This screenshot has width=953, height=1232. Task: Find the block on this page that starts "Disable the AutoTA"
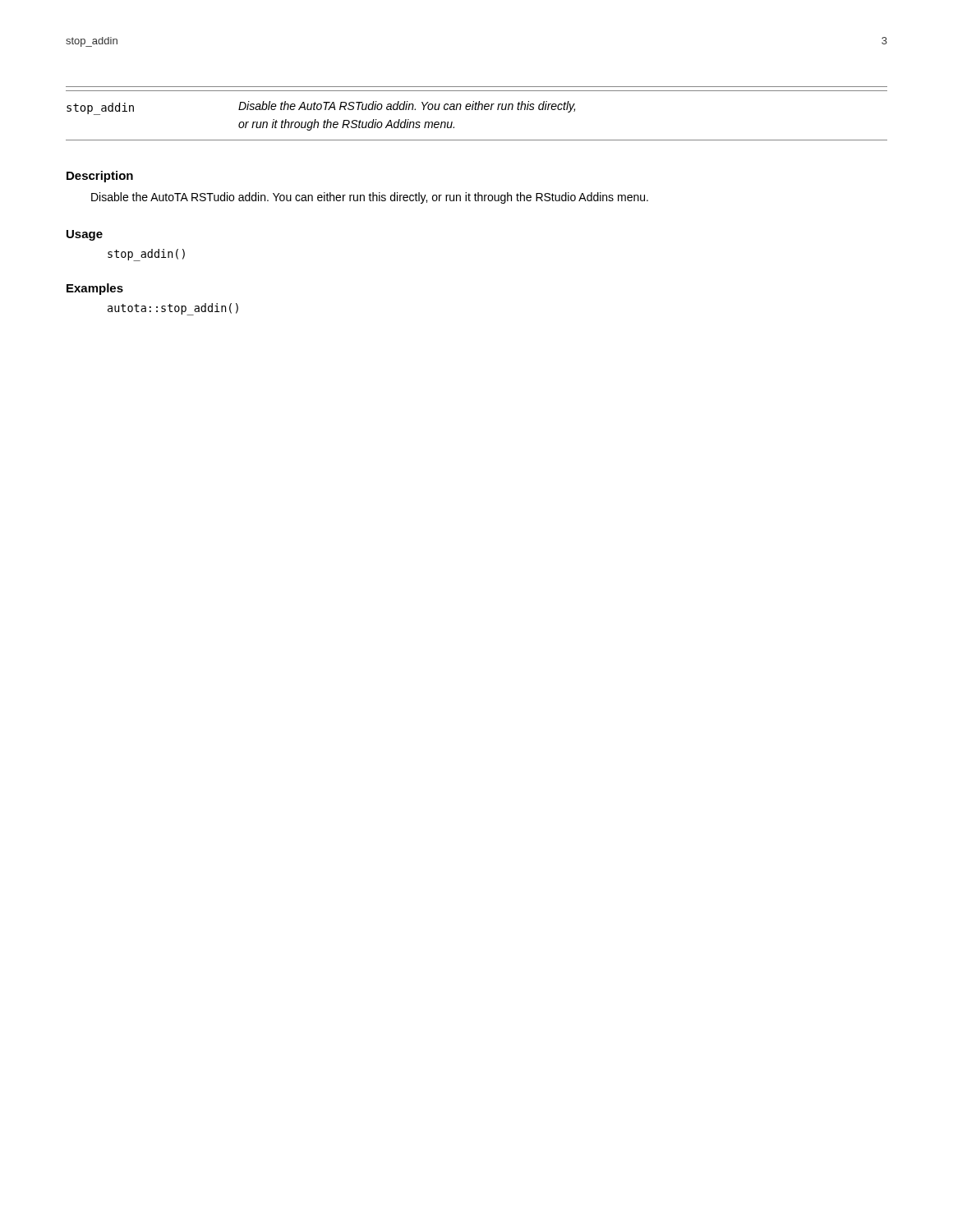(x=370, y=197)
